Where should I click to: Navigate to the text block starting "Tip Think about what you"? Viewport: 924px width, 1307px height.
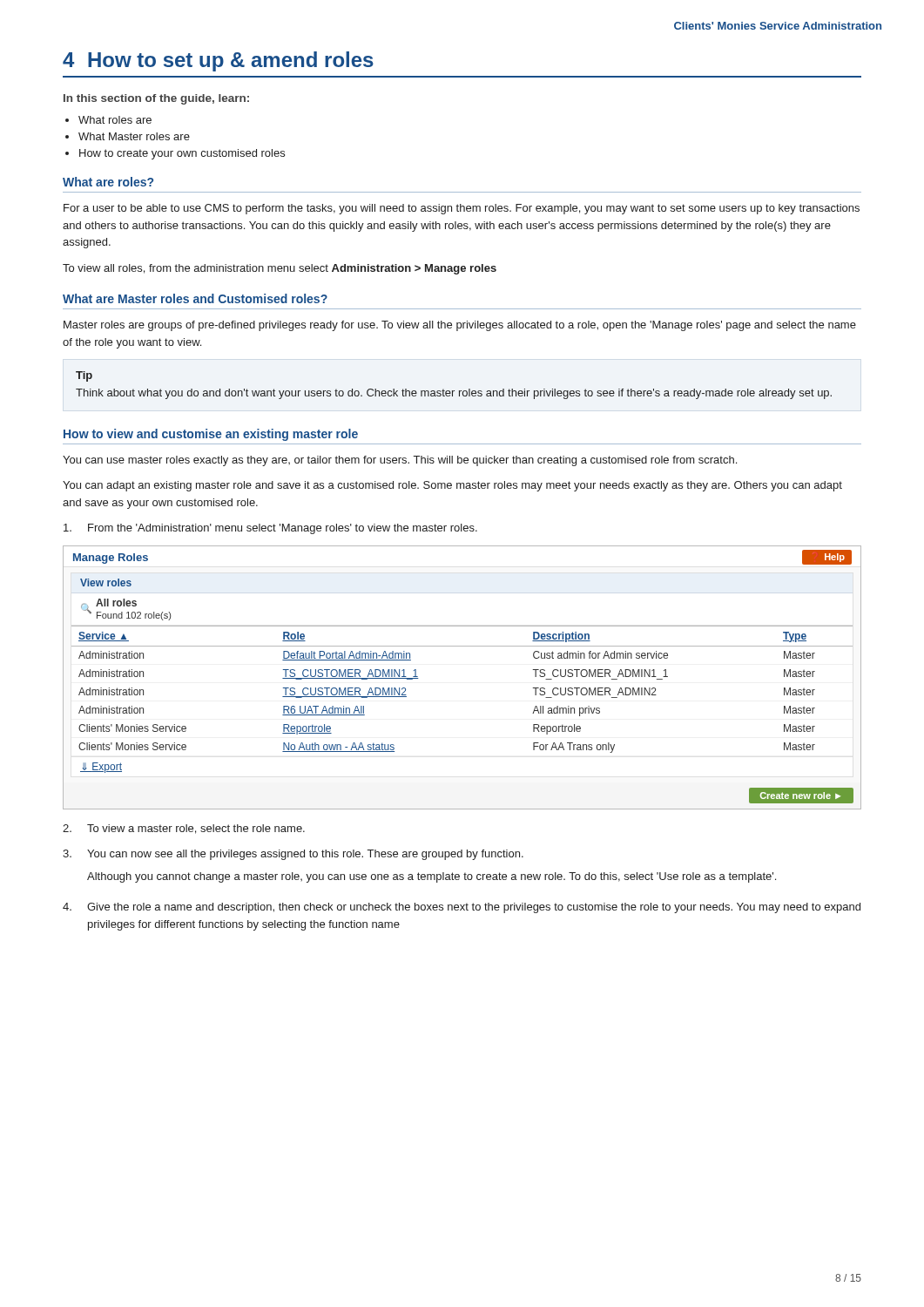coord(462,385)
